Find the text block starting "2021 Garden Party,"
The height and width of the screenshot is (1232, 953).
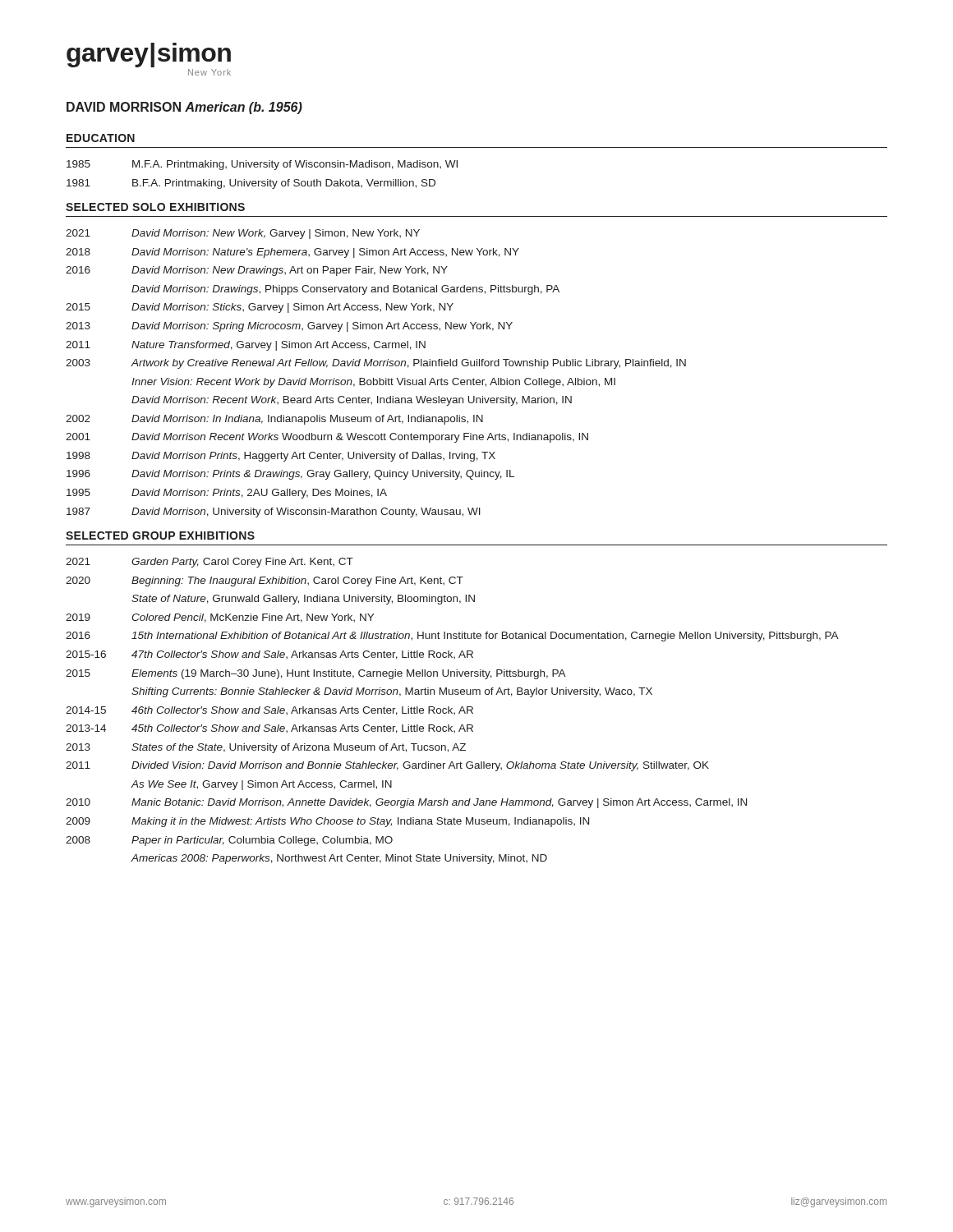point(209,563)
